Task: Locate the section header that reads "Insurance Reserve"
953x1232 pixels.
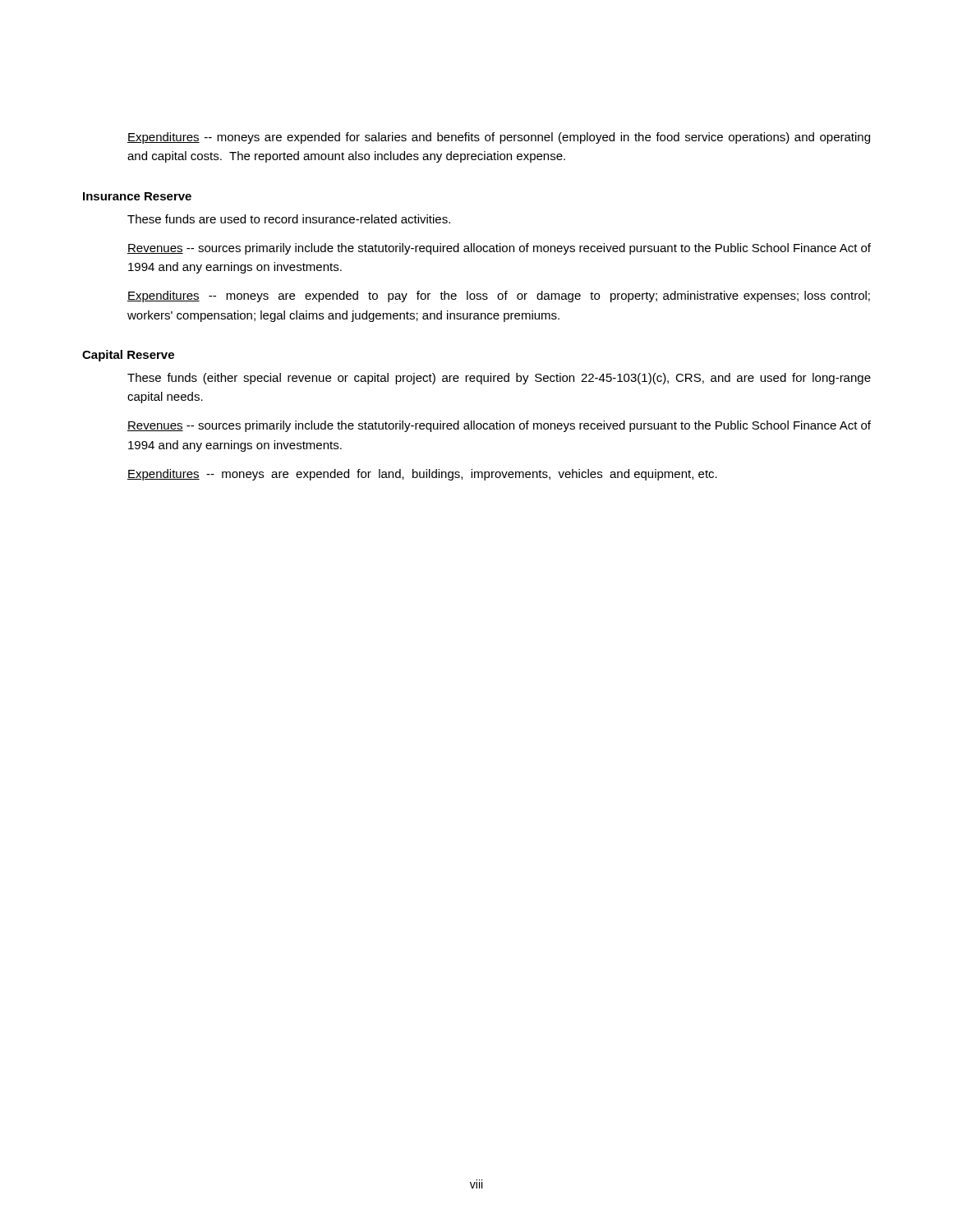Action: [x=137, y=195]
